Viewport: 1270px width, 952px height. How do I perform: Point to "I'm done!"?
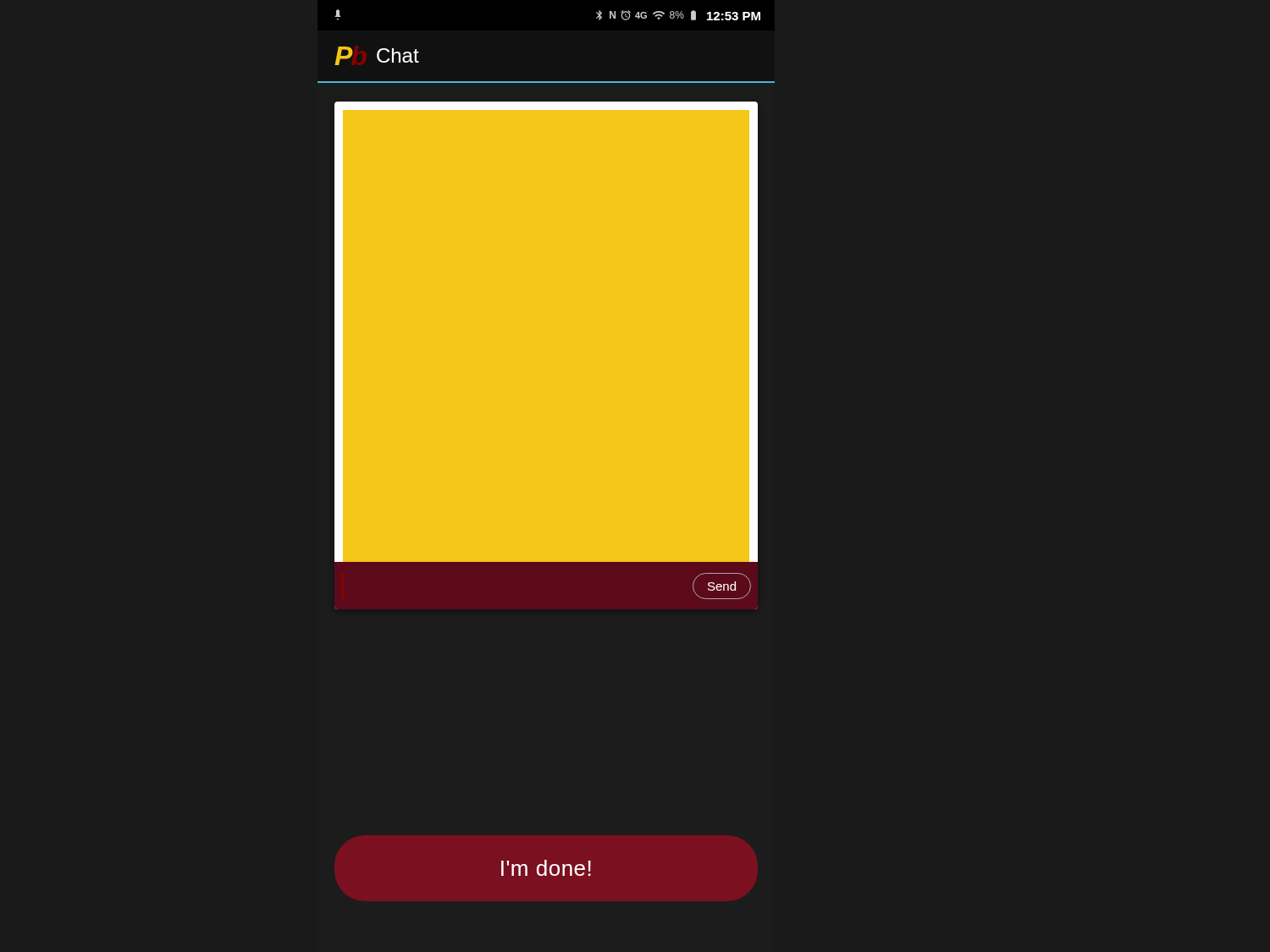pos(546,868)
